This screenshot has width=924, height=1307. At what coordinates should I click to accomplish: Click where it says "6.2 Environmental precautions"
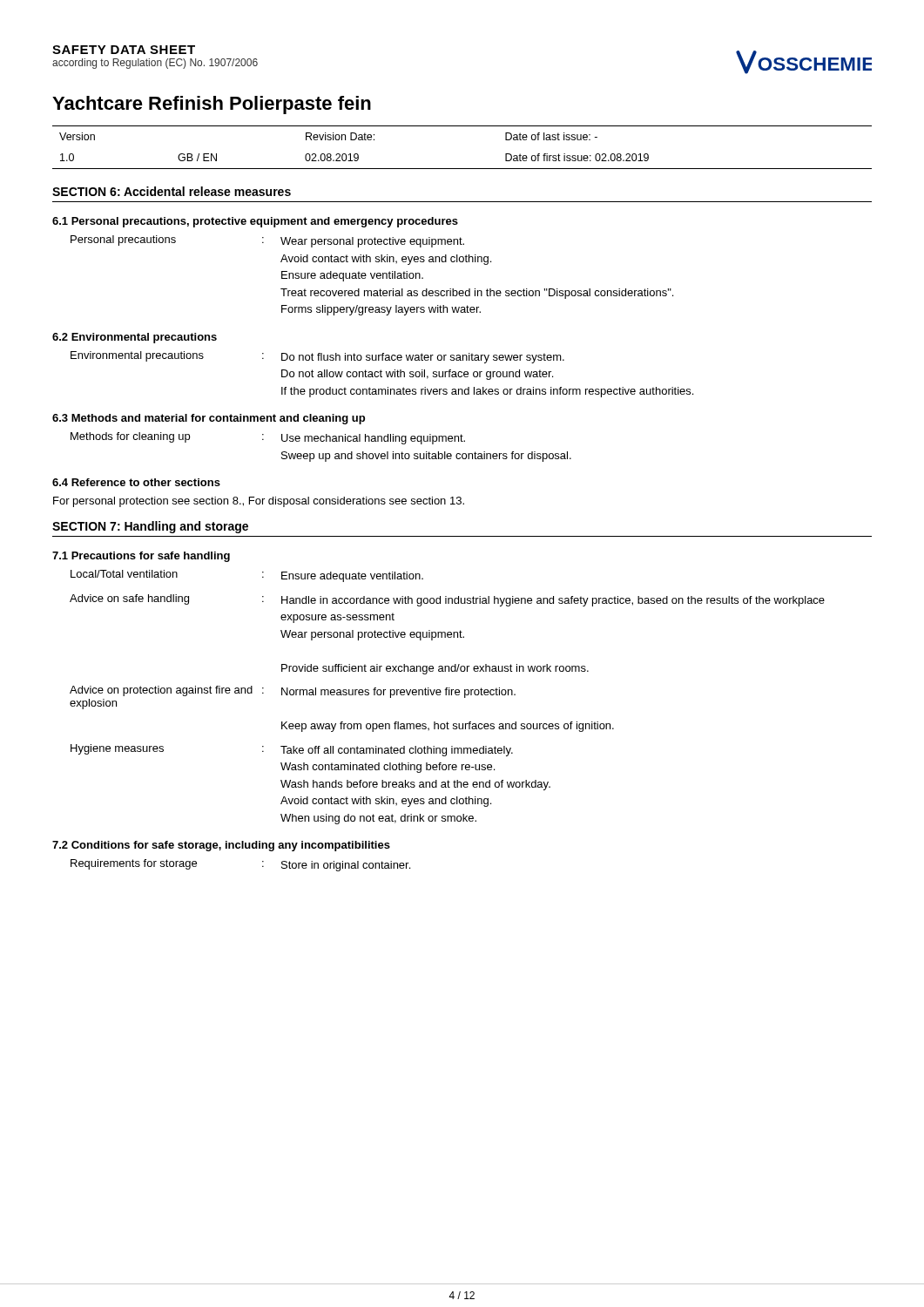coord(135,336)
